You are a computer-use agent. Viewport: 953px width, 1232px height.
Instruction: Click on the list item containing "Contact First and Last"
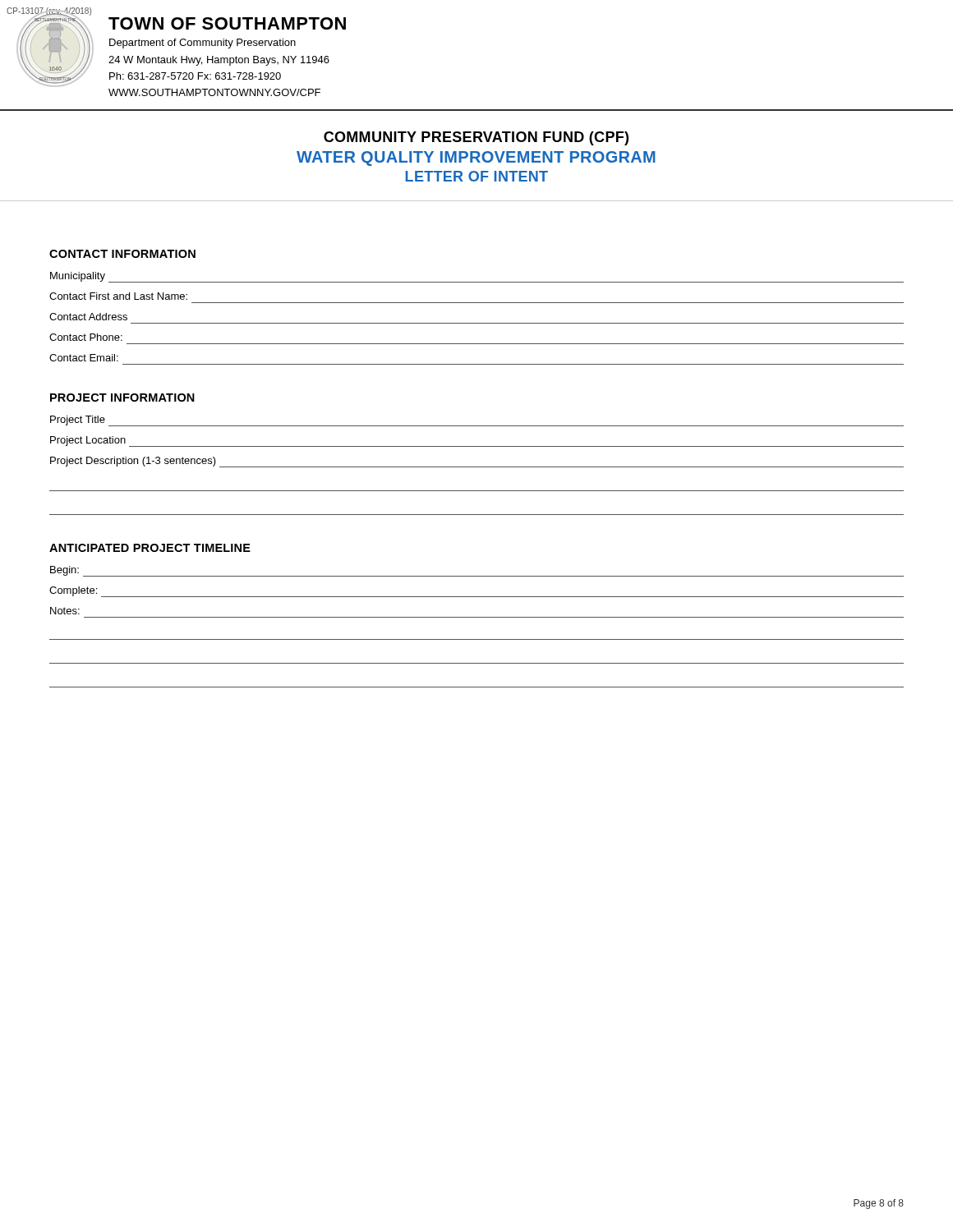[x=476, y=296]
